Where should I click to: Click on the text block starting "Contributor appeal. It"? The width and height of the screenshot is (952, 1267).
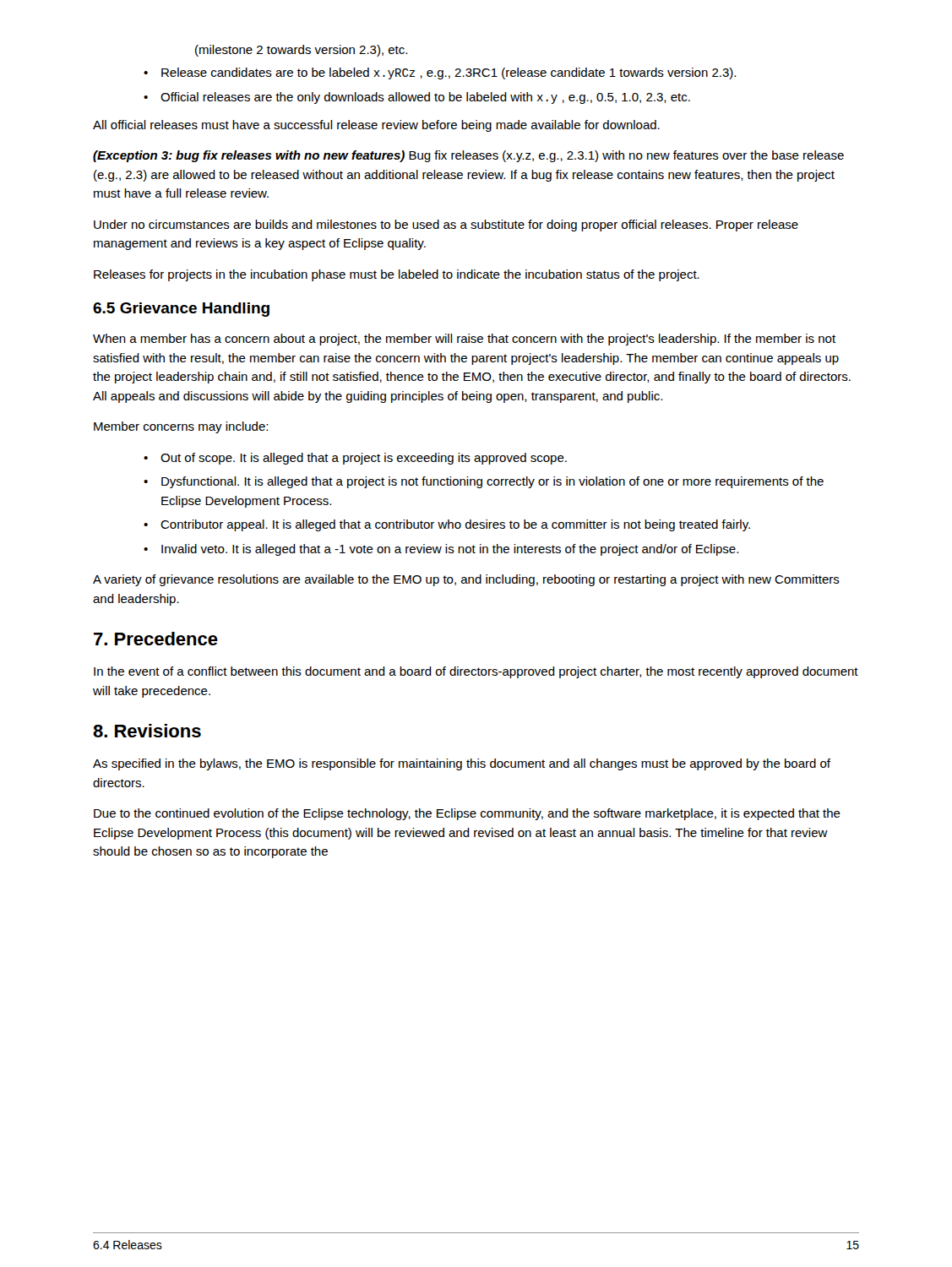(x=501, y=525)
